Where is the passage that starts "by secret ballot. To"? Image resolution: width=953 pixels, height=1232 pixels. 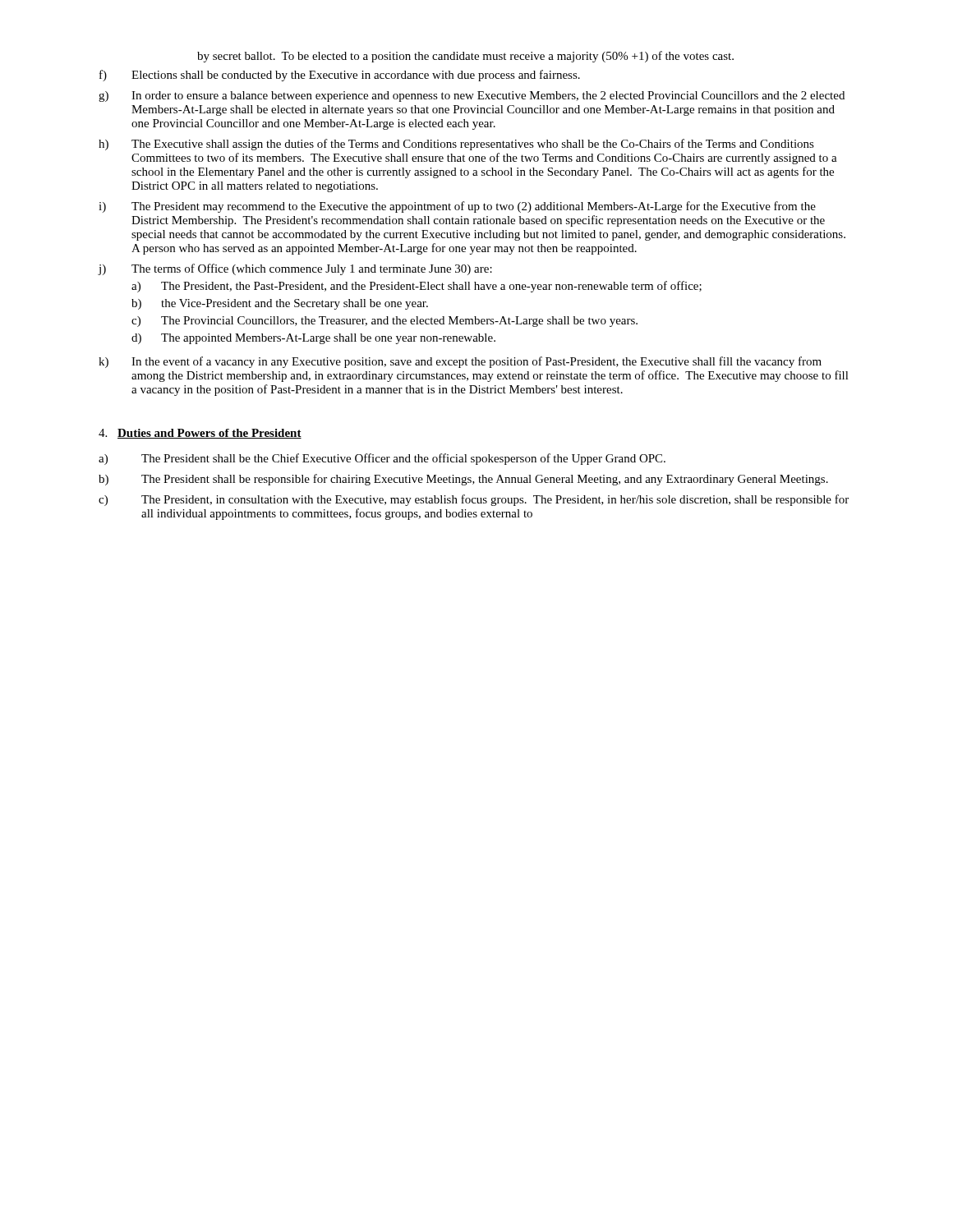(466, 56)
